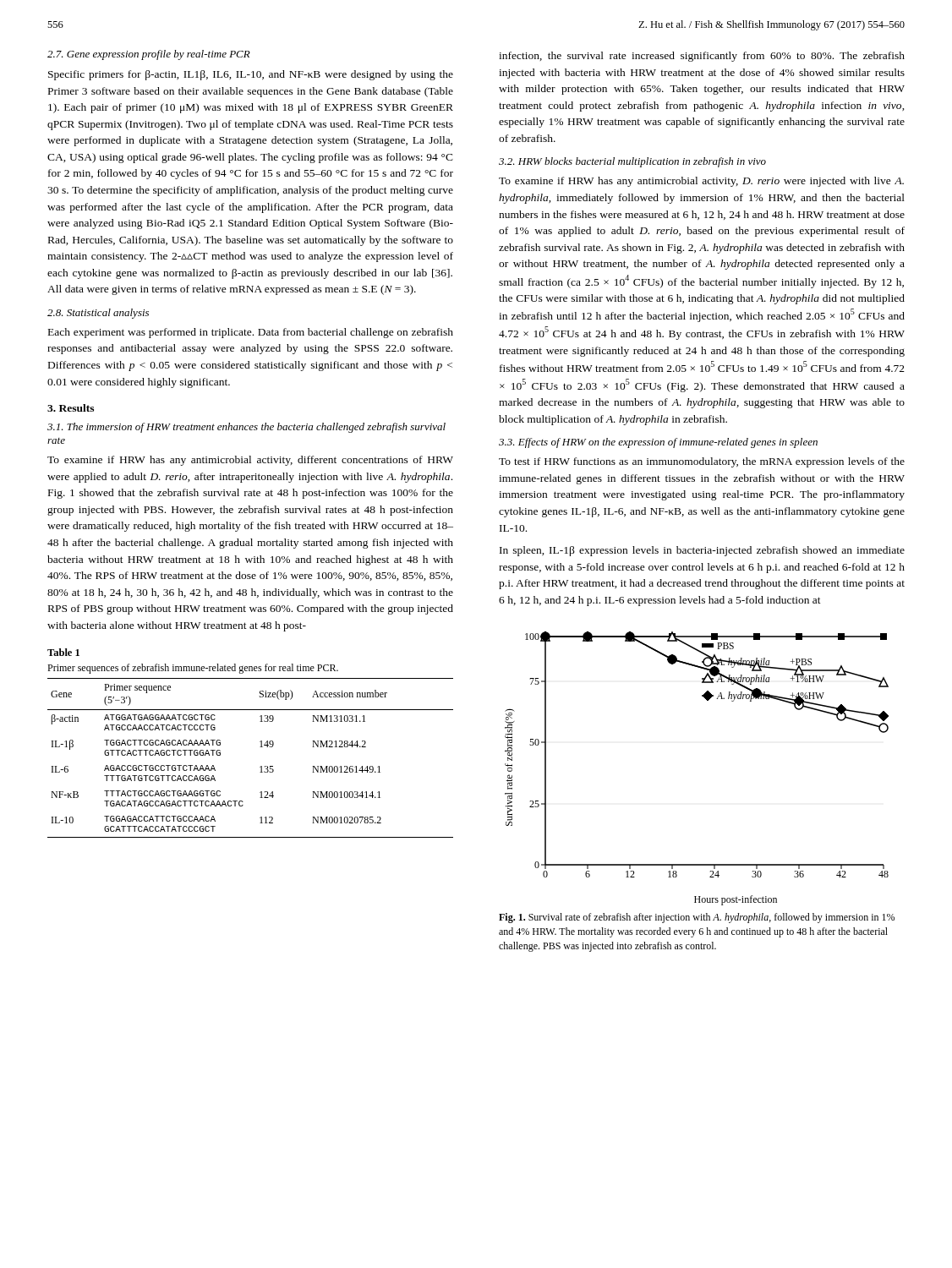The image size is (952, 1268).
Task: Locate the text "2.8. Statistical analysis"
Action: click(98, 312)
